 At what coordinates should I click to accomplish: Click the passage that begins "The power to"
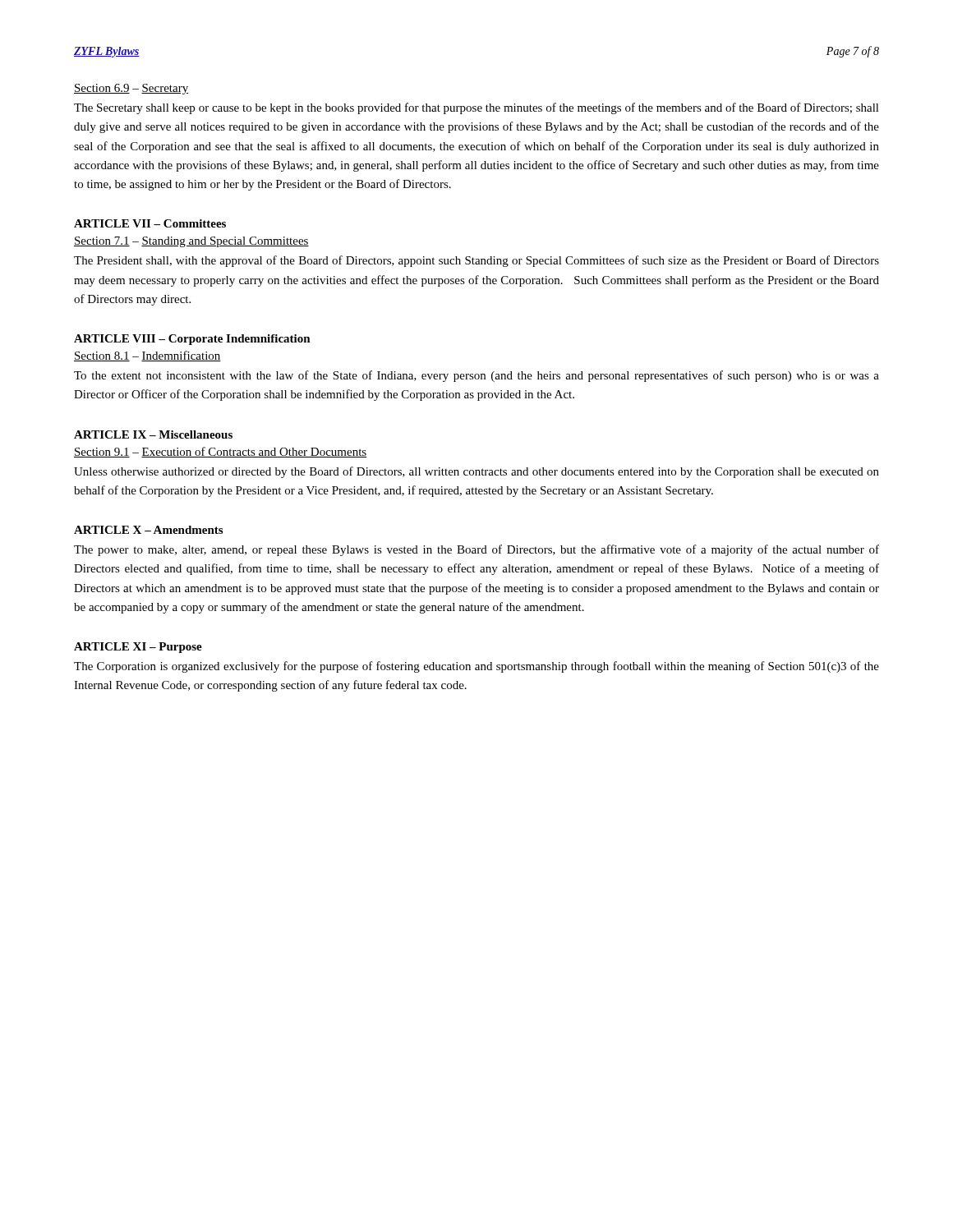(476, 578)
